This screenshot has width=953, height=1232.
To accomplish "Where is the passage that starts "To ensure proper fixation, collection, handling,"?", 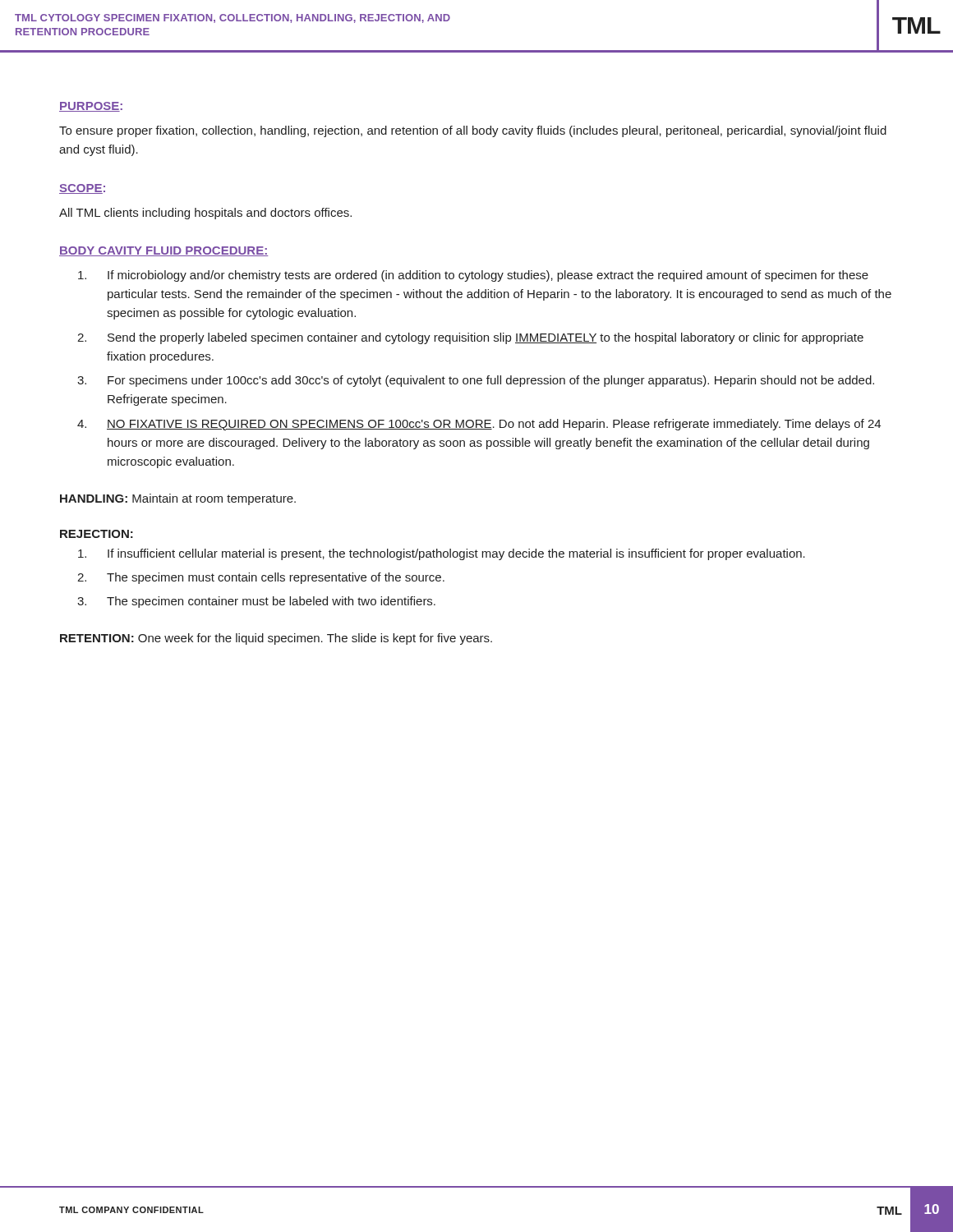I will point(473,140).
